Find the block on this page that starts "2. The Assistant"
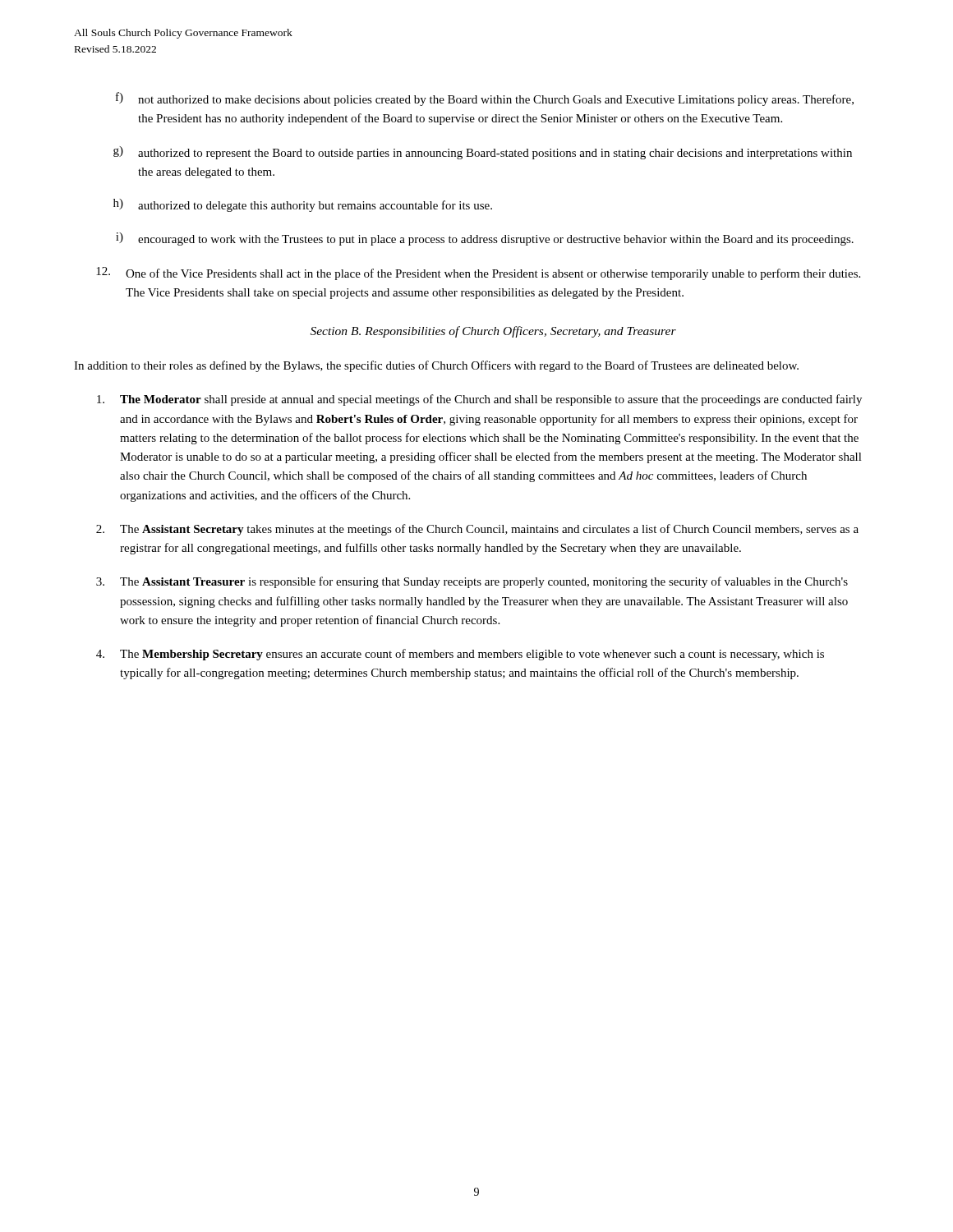 (468, 539)
